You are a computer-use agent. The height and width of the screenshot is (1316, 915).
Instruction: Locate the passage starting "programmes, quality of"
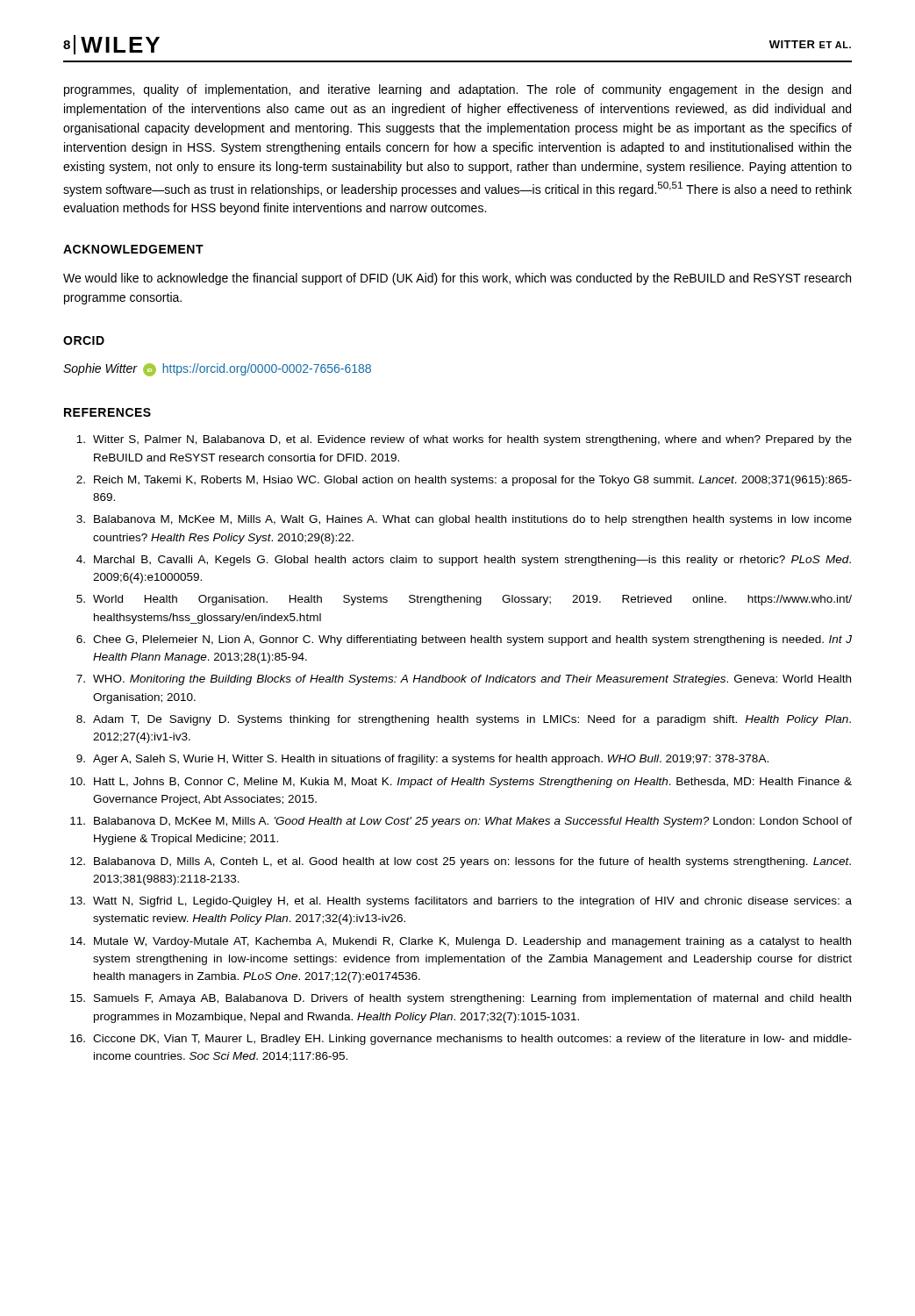(458, 149)
